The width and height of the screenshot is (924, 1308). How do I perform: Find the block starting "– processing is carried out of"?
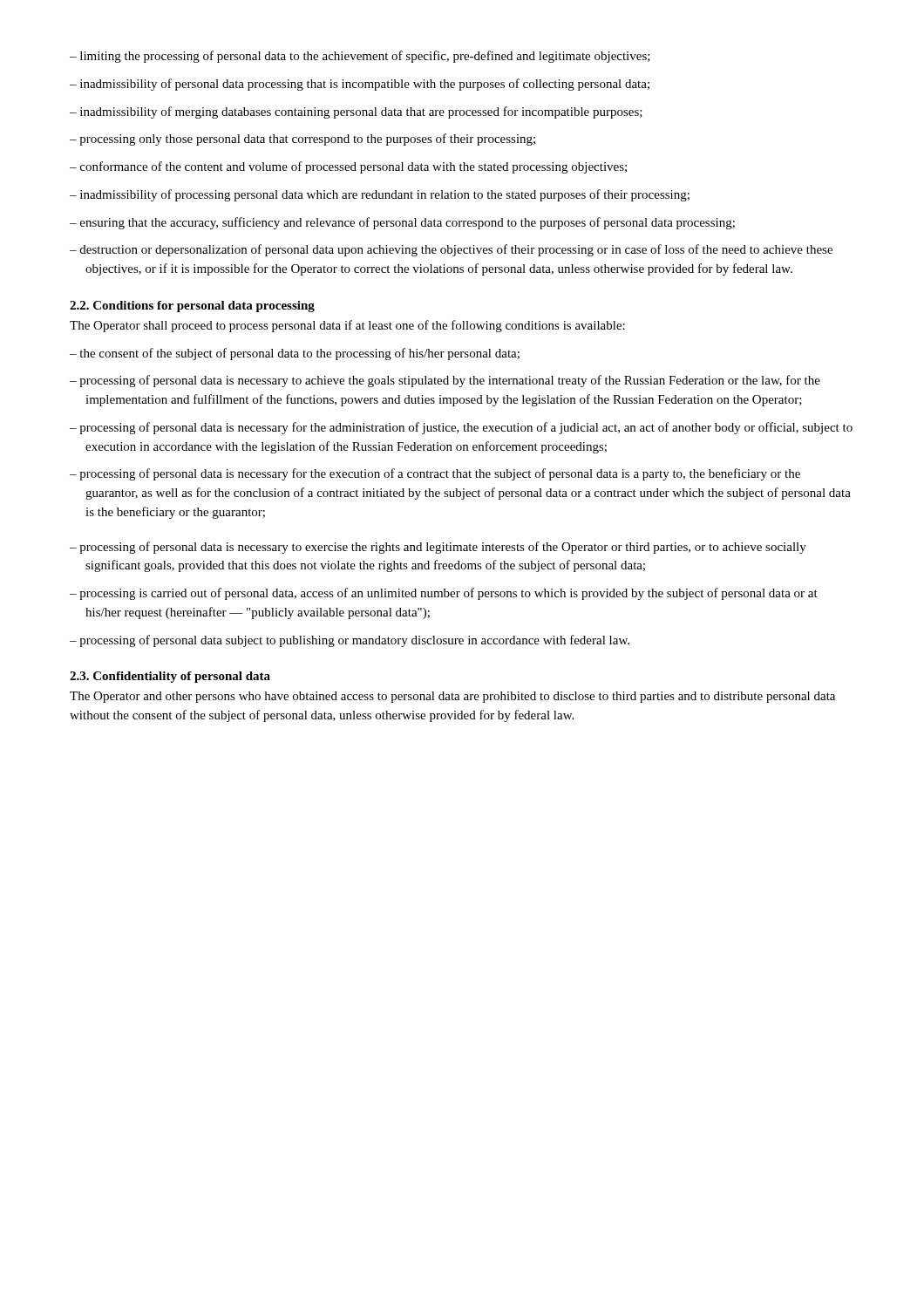click(x=444, y=602)
